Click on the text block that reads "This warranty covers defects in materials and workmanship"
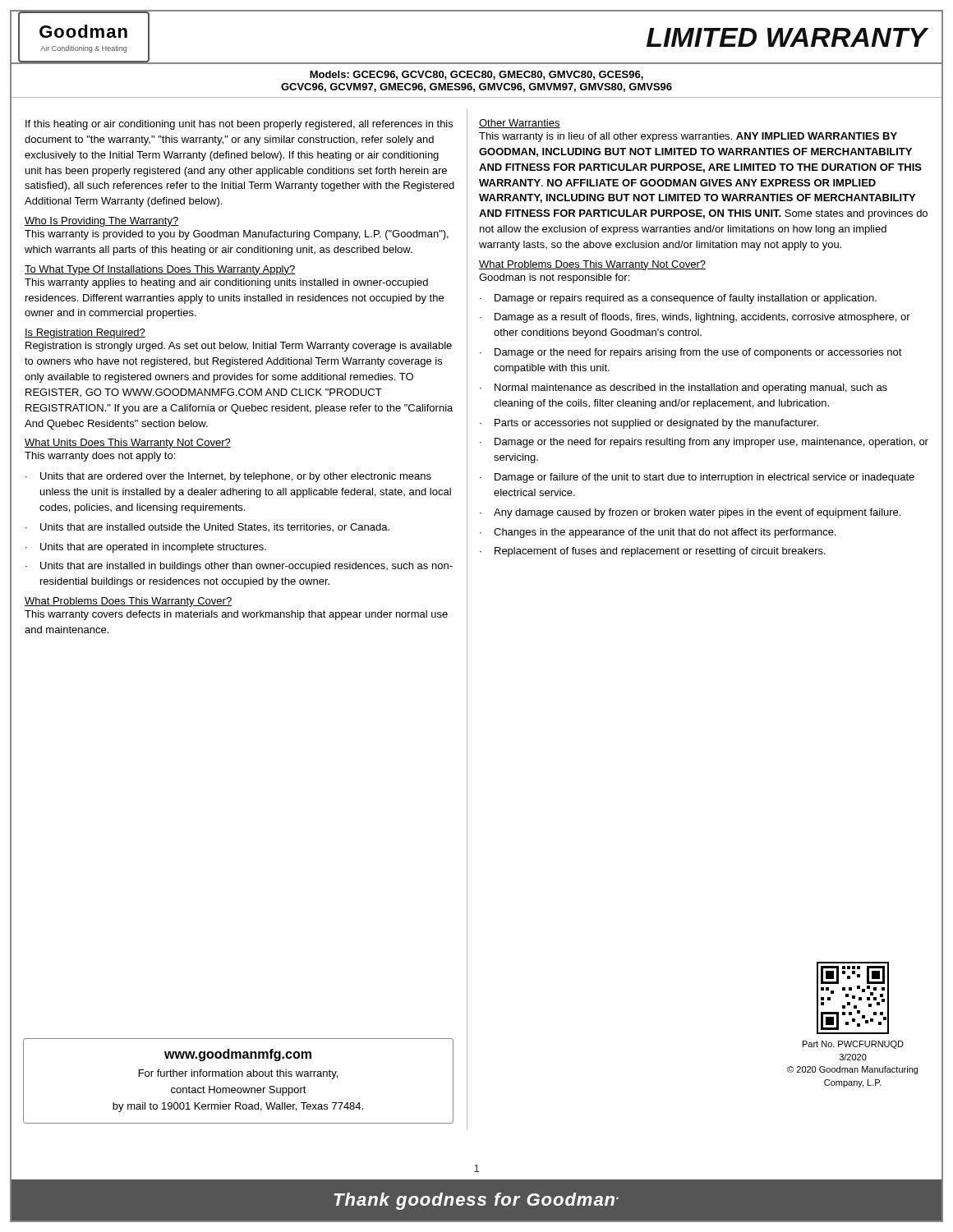Viewport: 953px width, 1232px height. (x=240, y=623)
